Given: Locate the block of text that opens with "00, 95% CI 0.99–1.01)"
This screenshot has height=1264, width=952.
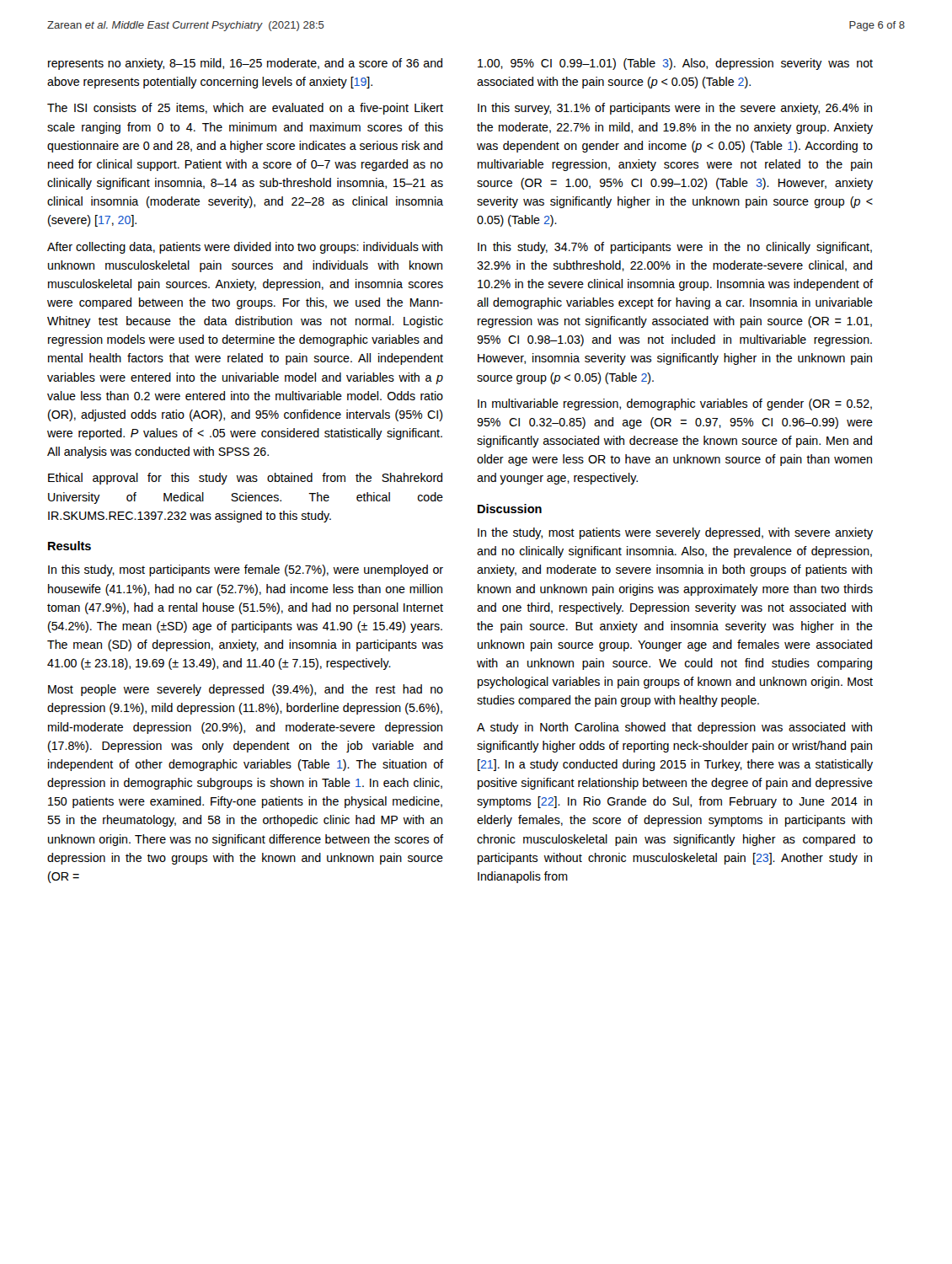Looking at the screenshot, I should point(675,73).
